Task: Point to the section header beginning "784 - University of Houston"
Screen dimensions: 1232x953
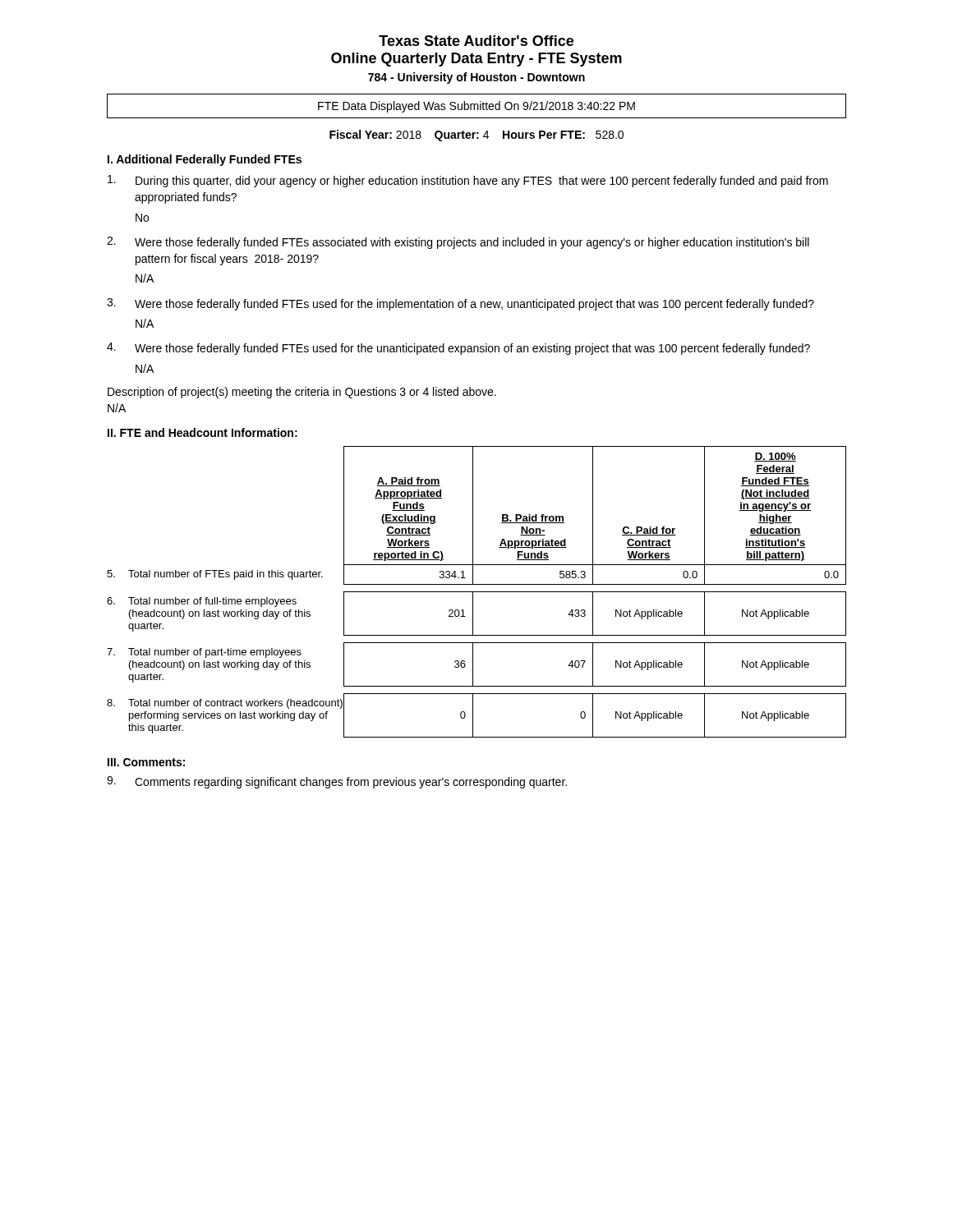Action: tap(476, 77)
